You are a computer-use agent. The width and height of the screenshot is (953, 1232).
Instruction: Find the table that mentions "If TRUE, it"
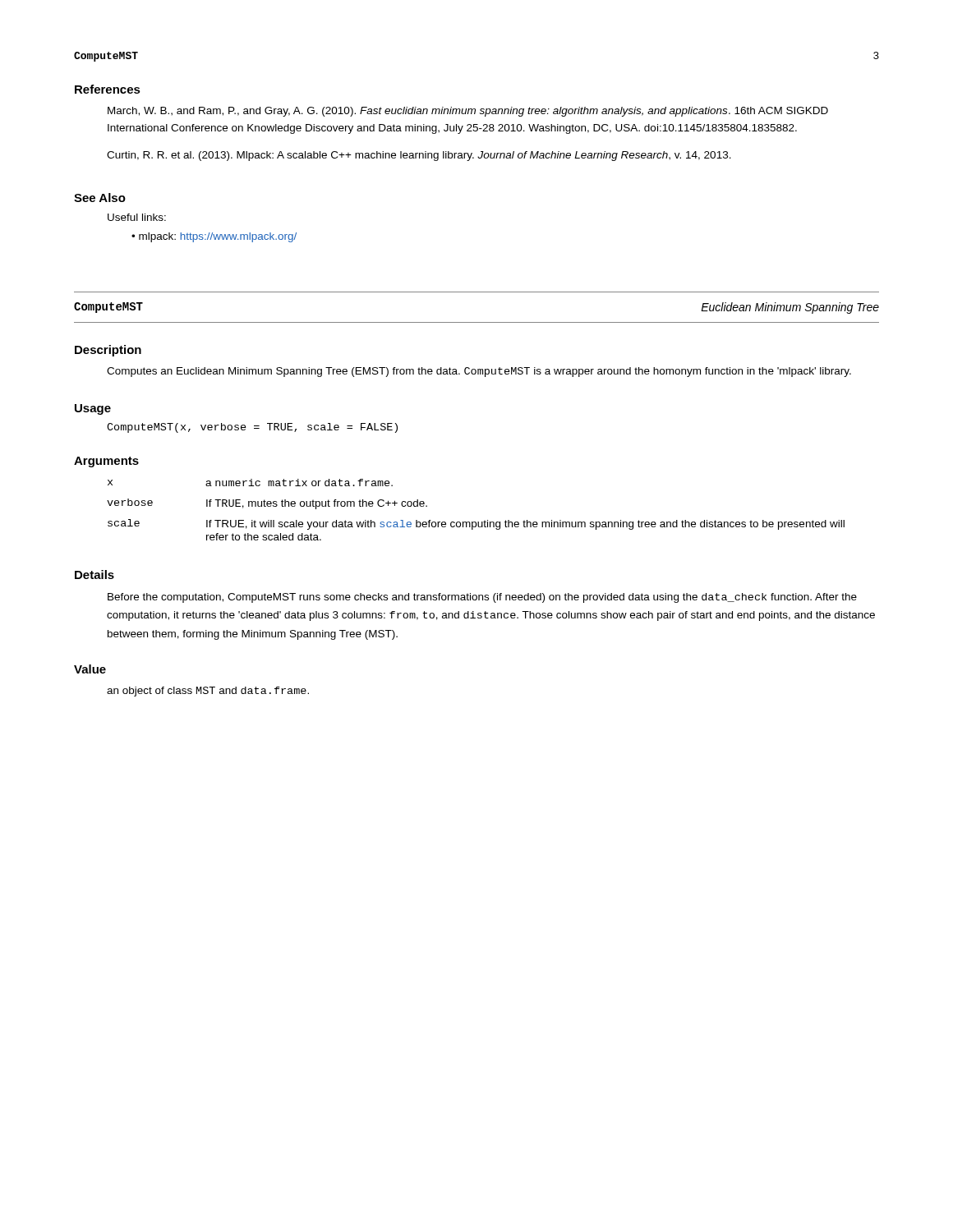(476, 511)
